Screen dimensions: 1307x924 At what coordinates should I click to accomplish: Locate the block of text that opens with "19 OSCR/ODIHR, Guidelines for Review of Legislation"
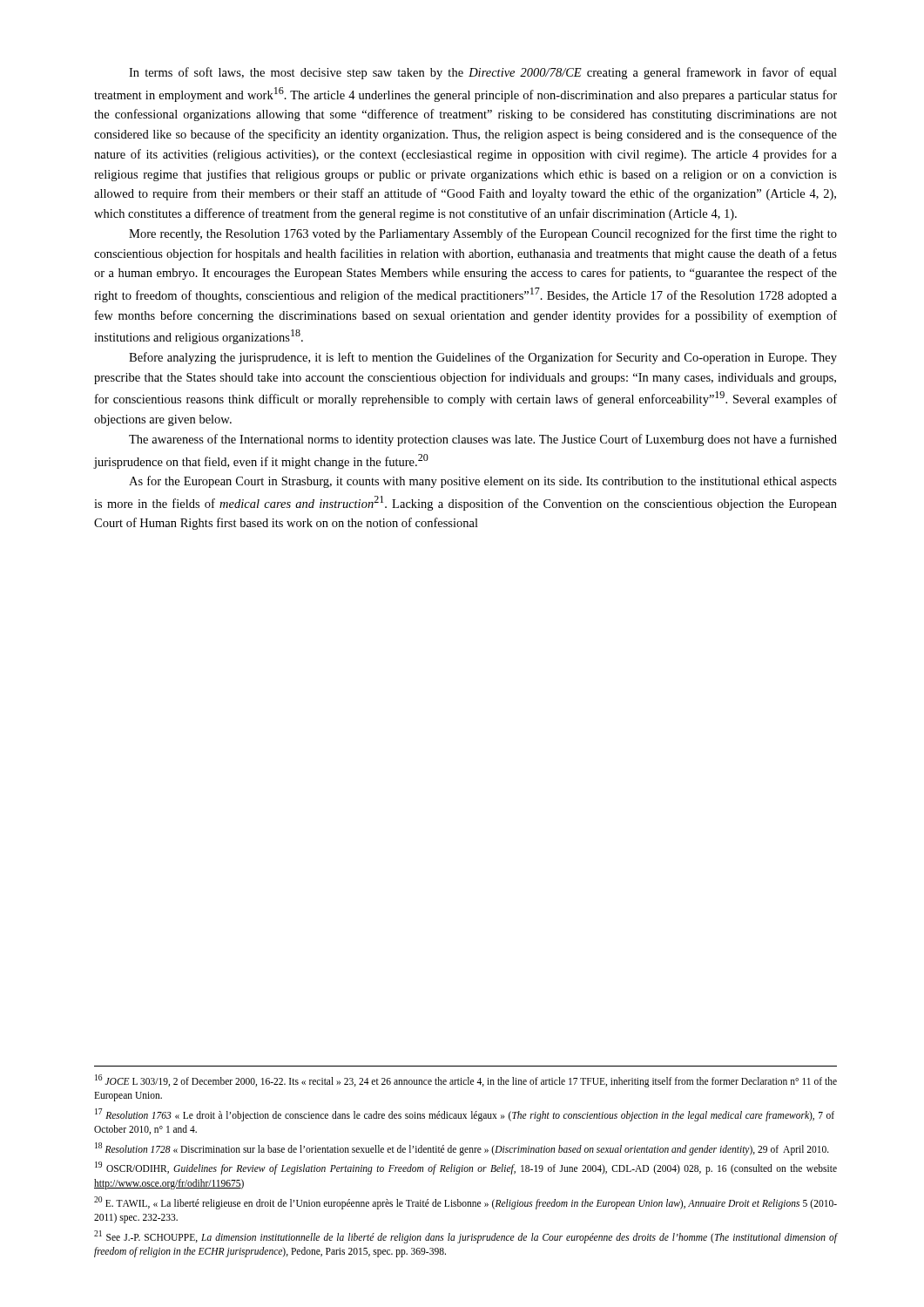[x=465, y=1174]
